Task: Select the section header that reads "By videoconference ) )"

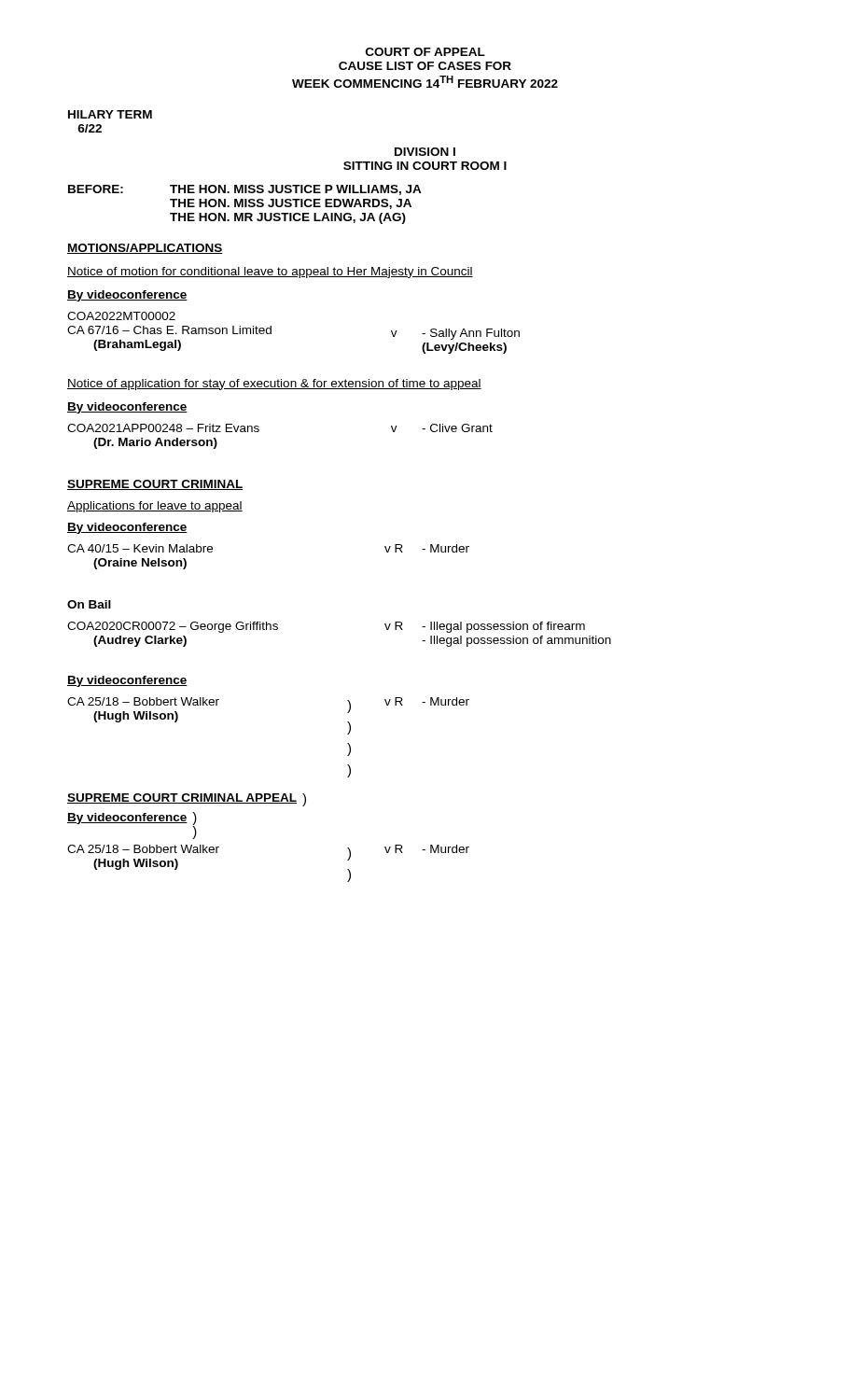Action: click(x=132, y=824)
